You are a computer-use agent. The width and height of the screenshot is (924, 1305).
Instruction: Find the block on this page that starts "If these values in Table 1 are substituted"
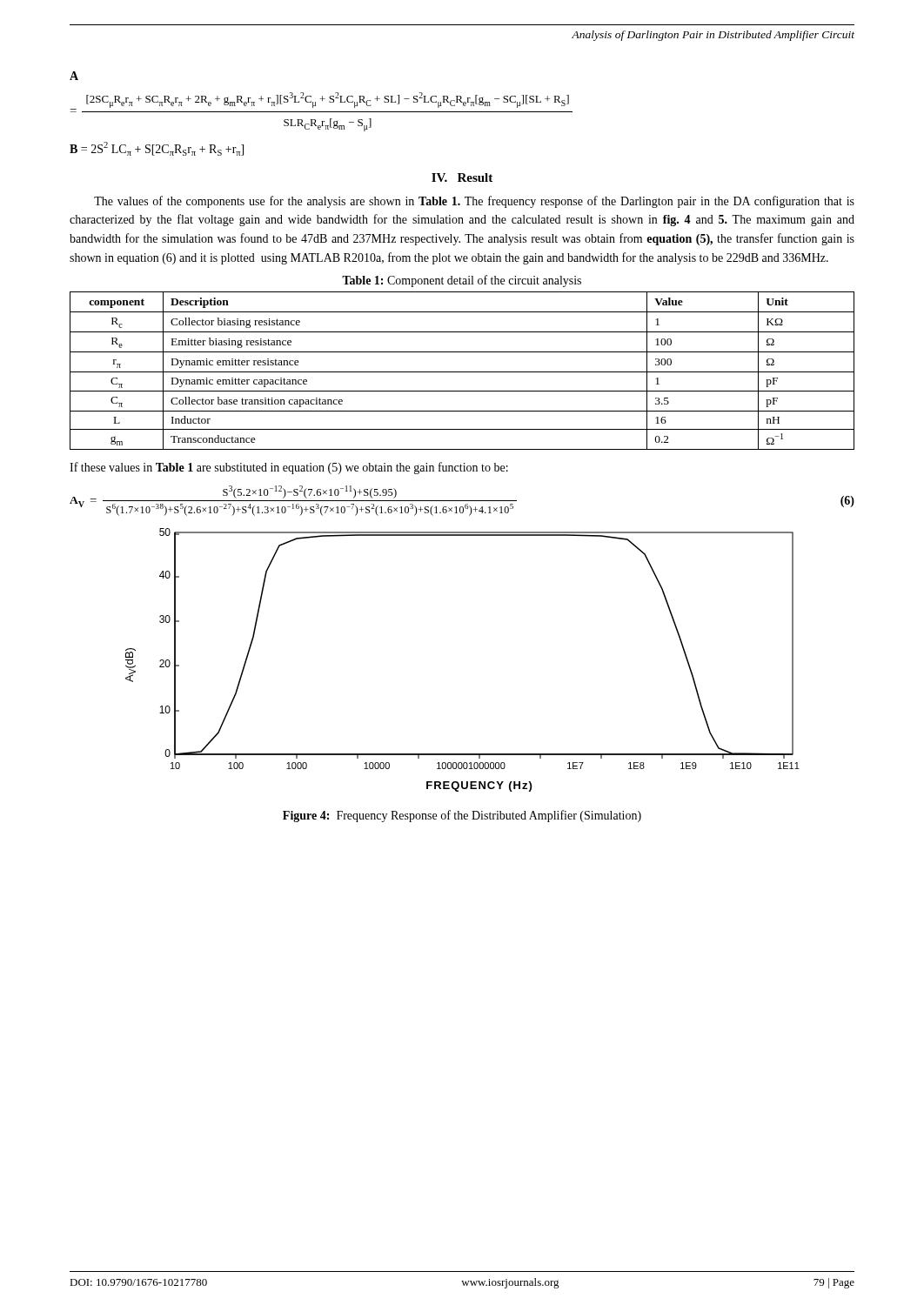point(289,468)
